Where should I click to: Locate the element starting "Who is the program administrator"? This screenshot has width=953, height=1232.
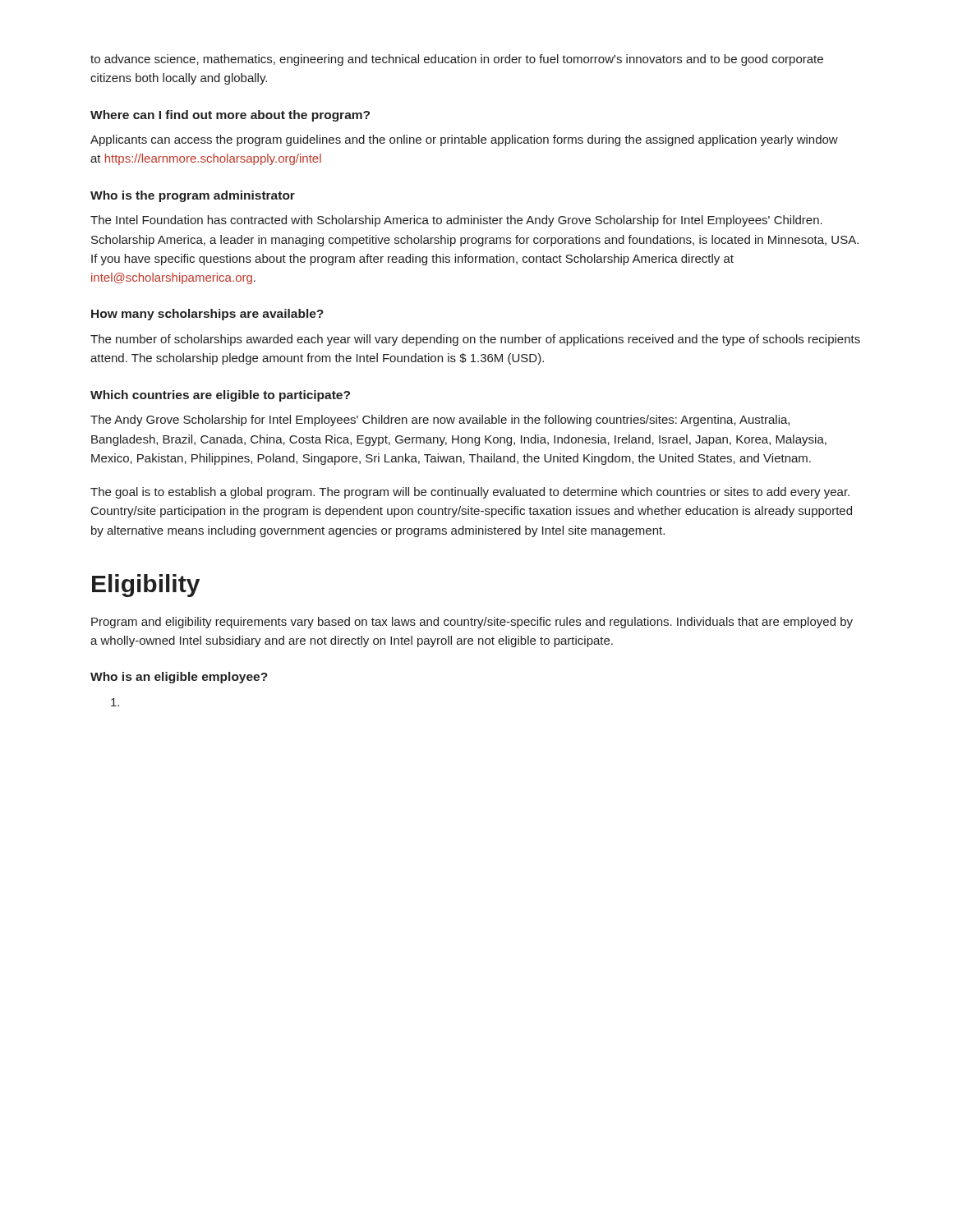pyautogui.click(x=193, y=195)
